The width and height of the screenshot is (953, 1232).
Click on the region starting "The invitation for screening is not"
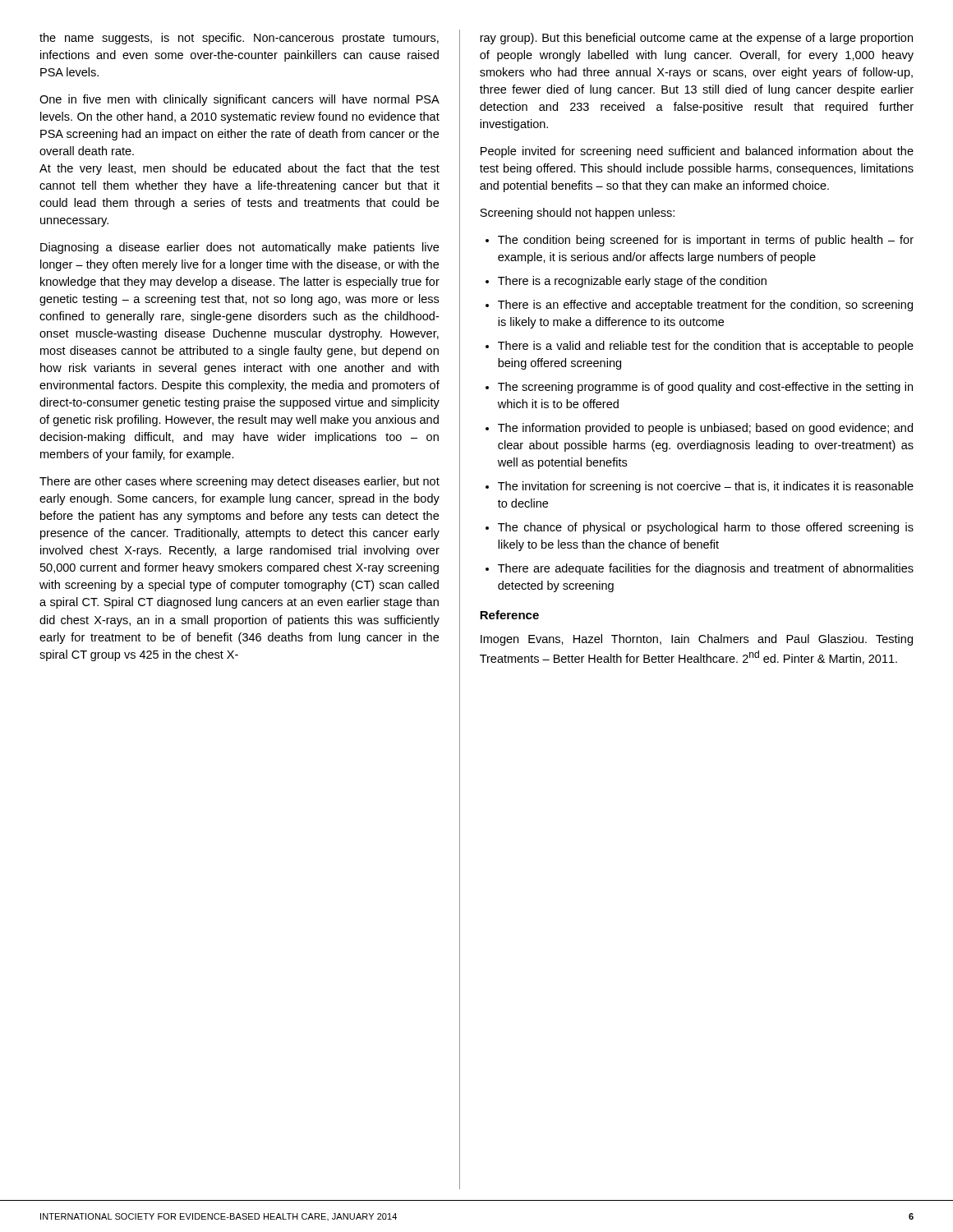(x=706, y=496)
